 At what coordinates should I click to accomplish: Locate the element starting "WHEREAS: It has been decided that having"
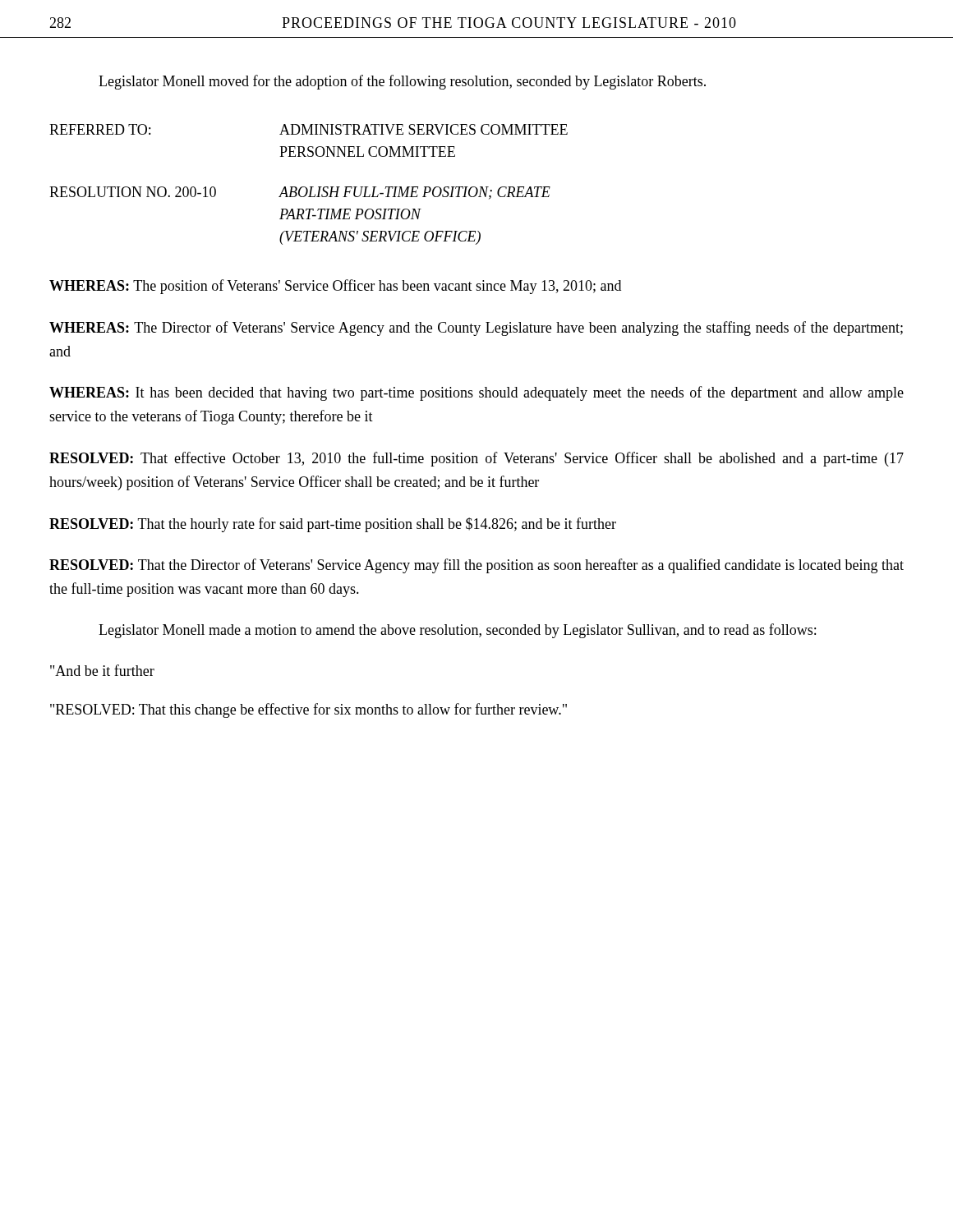(476, 405)
